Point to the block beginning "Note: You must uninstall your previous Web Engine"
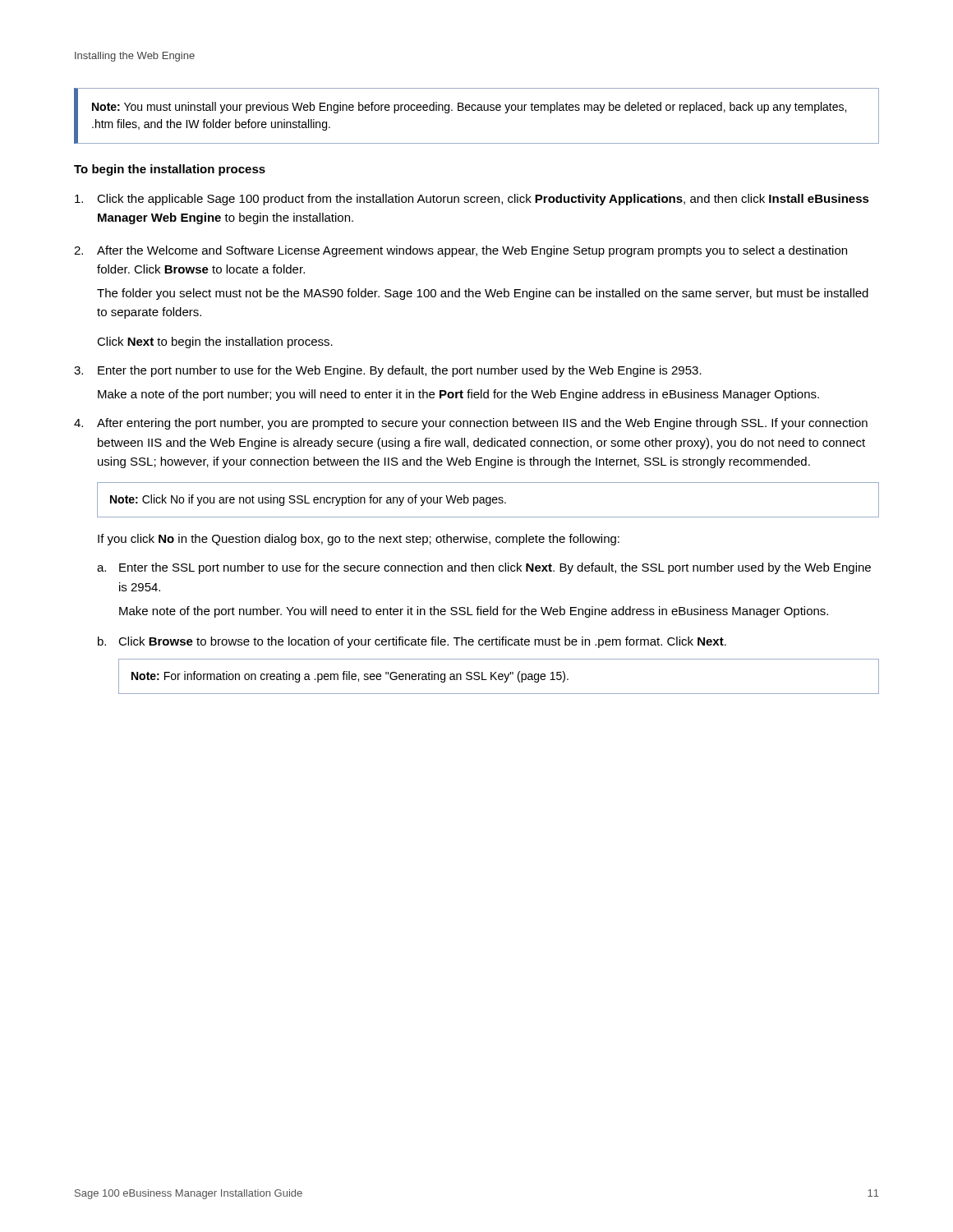Image resolution: width=953 pixels, height=1232 pixels. [x=476, y=116]
